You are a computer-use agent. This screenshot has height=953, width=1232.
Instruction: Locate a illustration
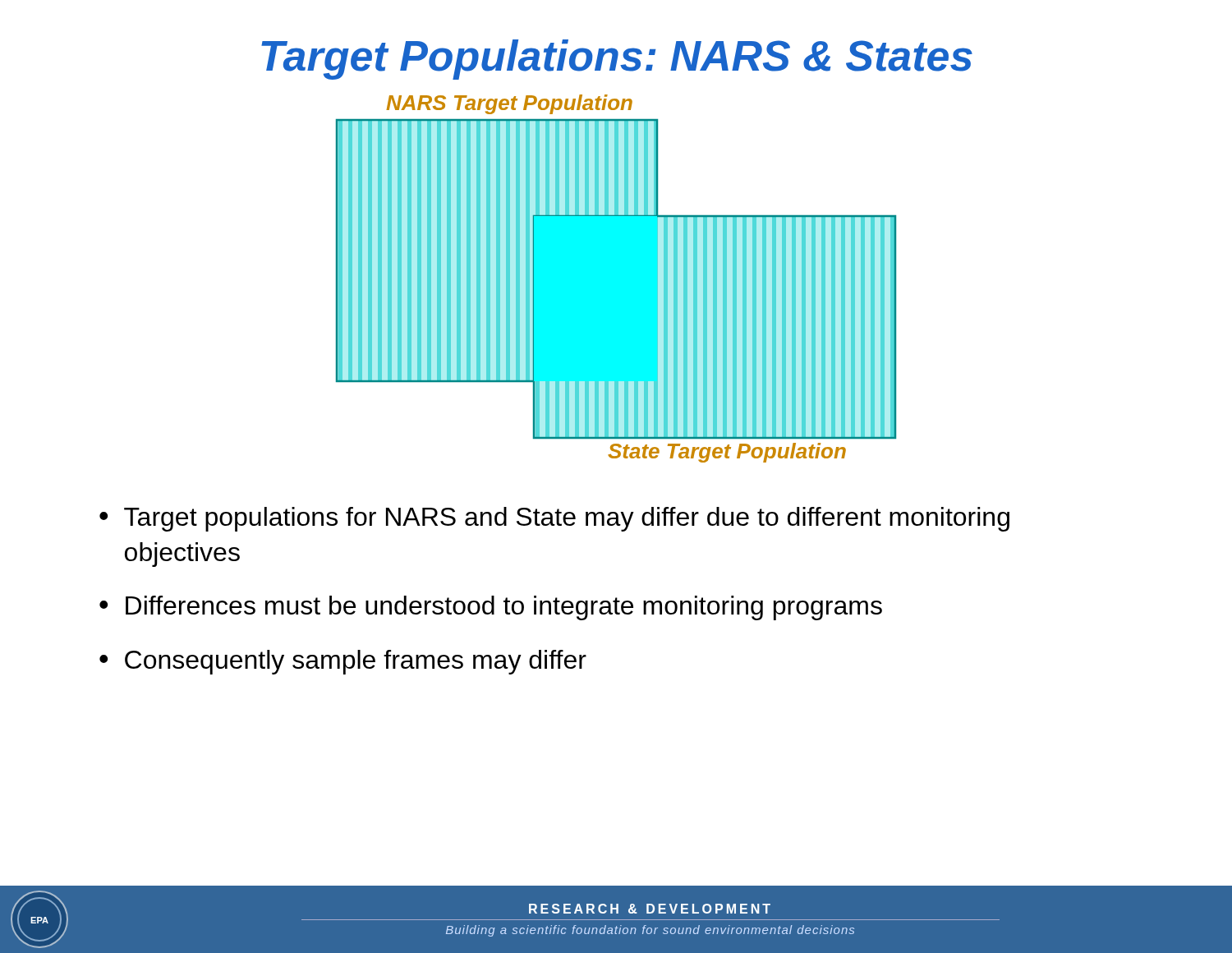point(616,282)
